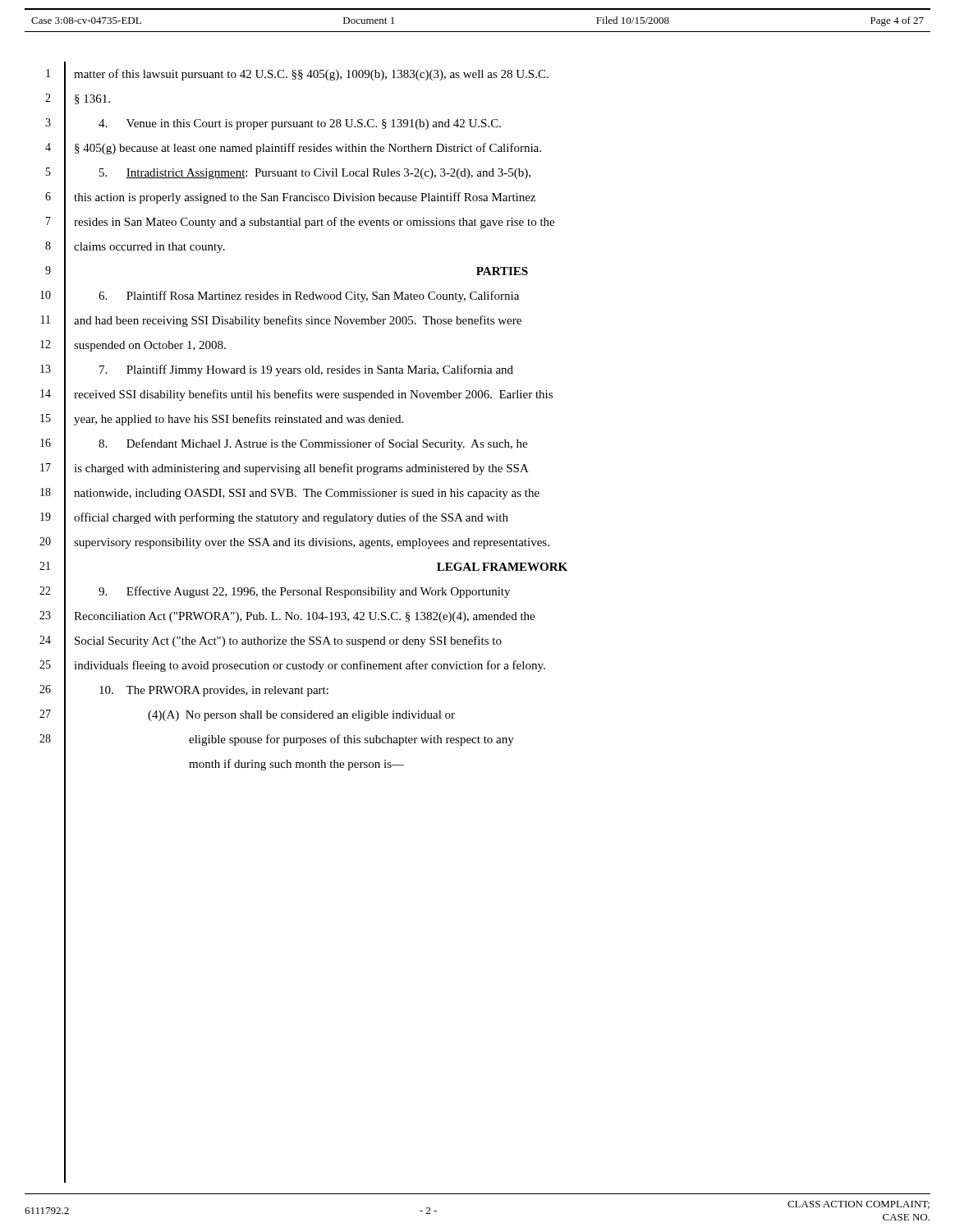This screenshot has width=955, height=1232.
Task: Click the passage that begins "Plaintiff Jimmy Howard"
Action: pos(294,370)
